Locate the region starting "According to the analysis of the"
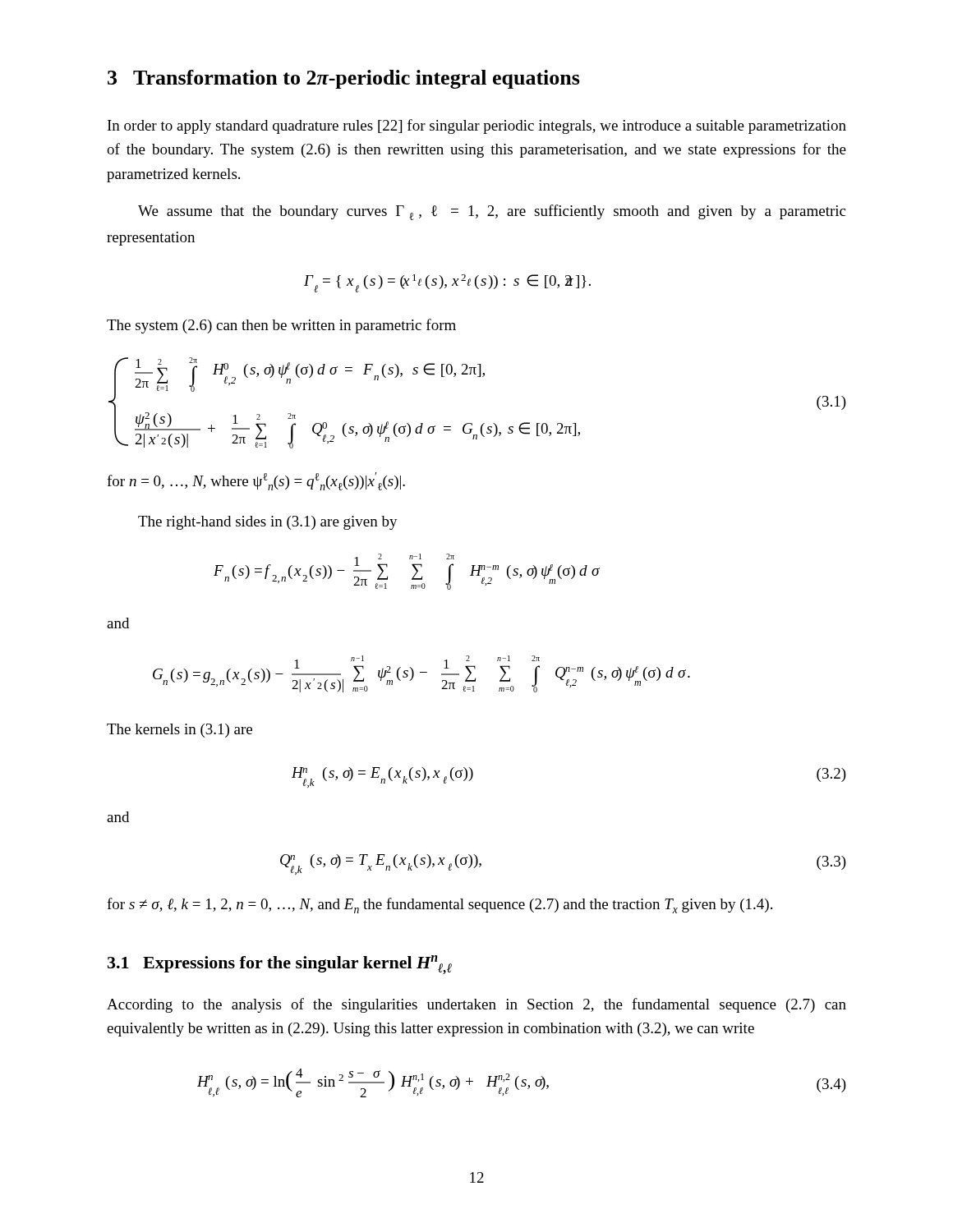Screen dimensions: 1232x953 pyautogui.click(x=476, y=1016)
